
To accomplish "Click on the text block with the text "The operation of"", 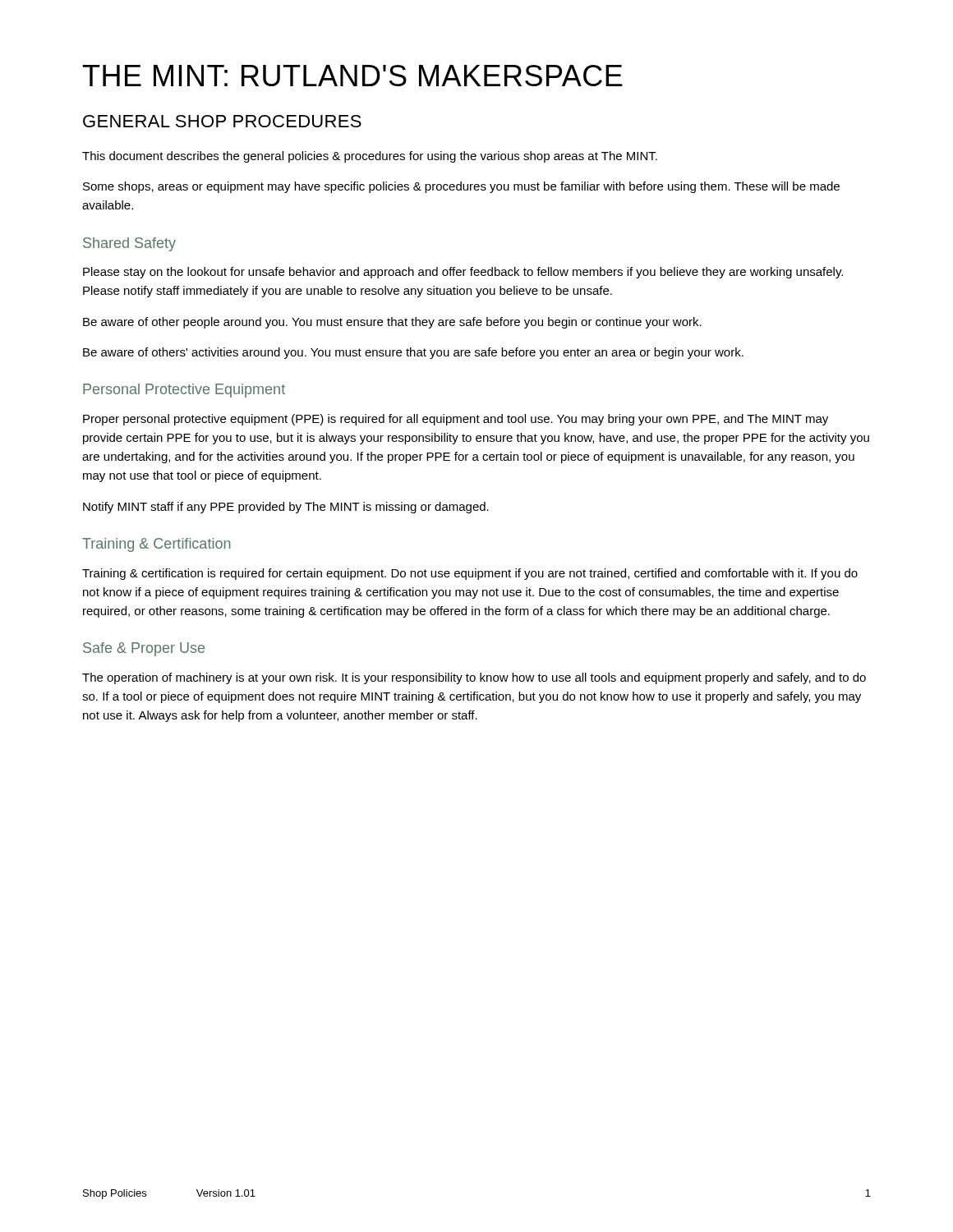I will pyautogui.click(x=474, y=696).
